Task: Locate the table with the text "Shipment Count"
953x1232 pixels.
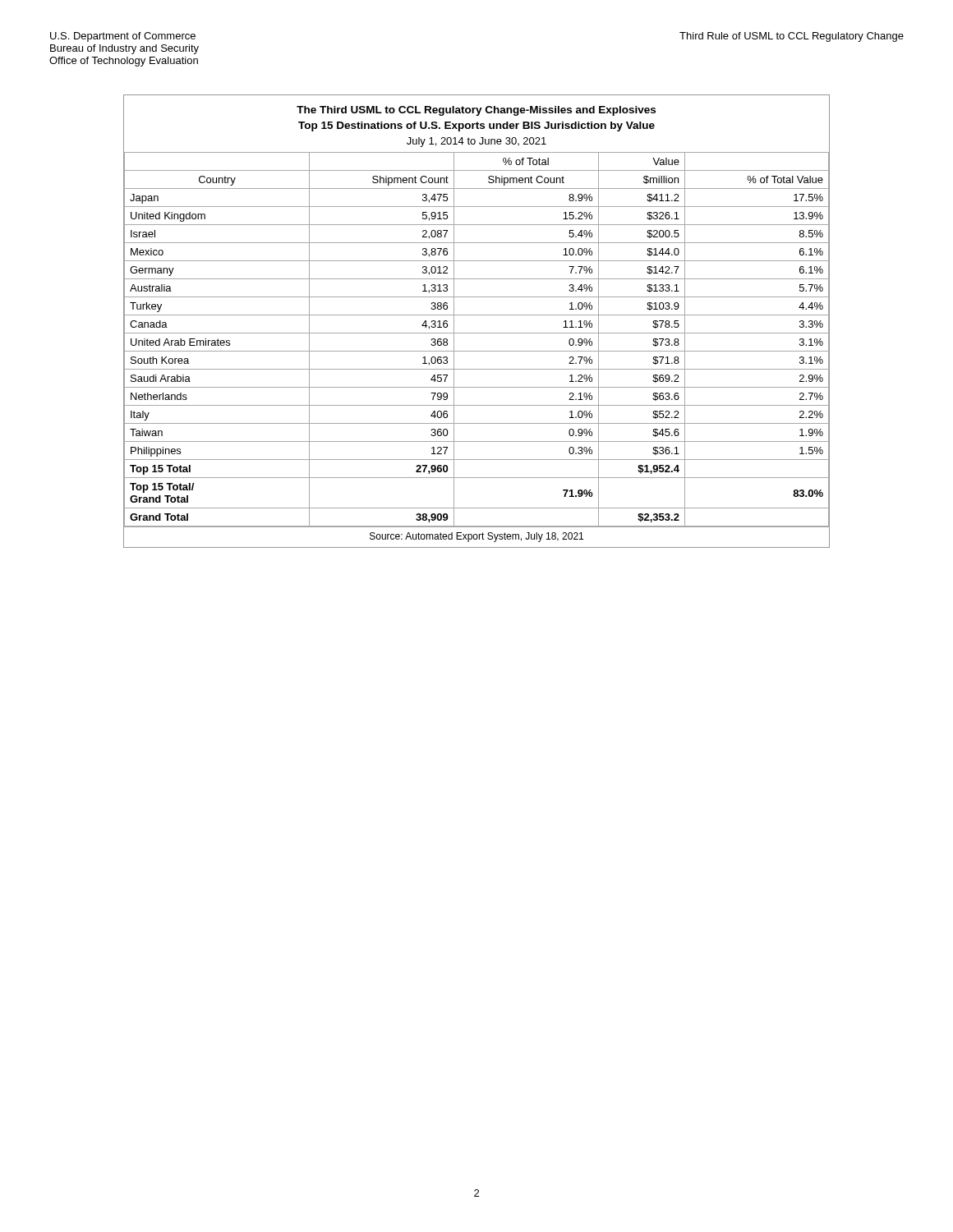Action: click(x=476, y=339)
